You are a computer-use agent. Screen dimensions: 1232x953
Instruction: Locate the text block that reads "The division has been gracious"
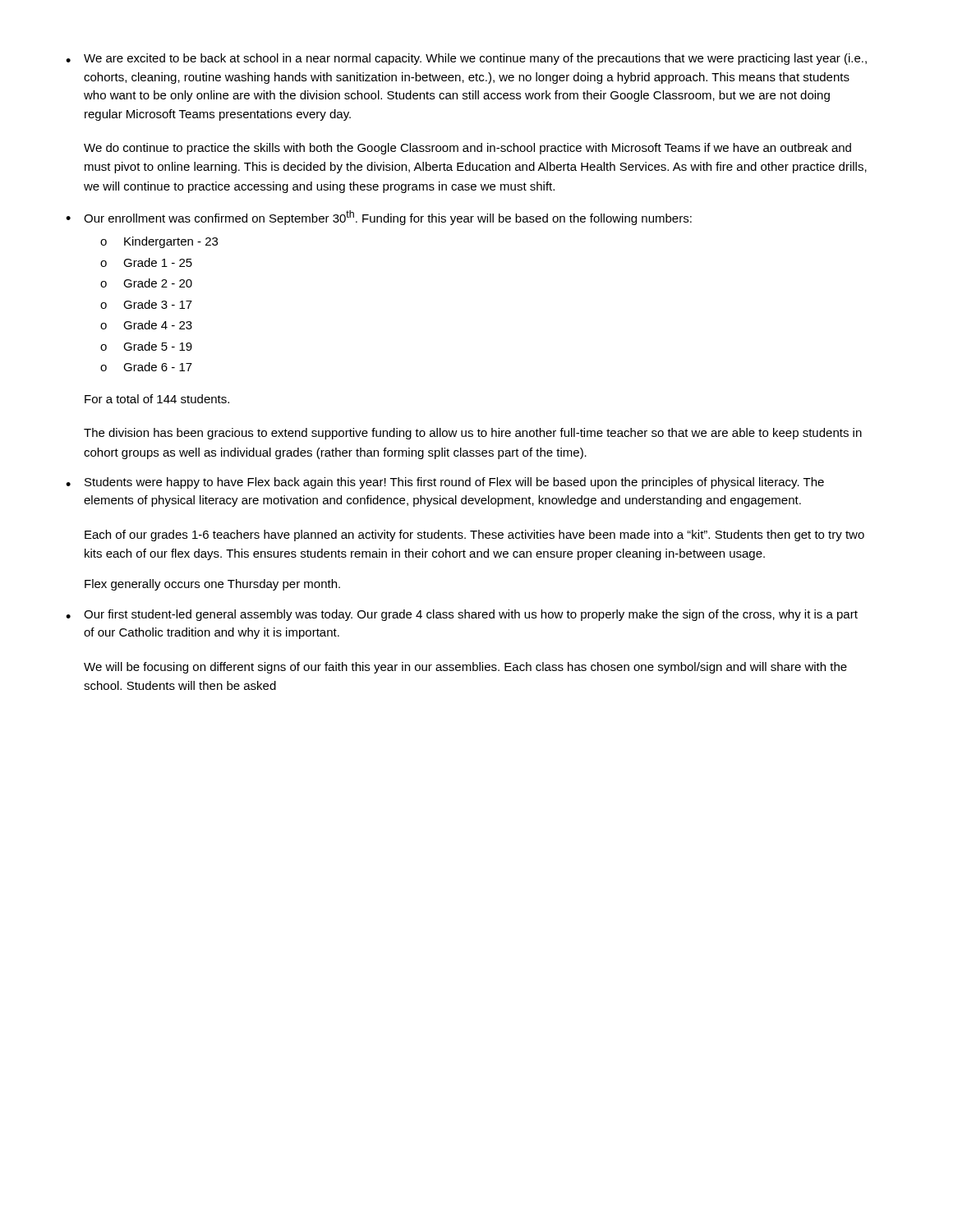point(477,442)
